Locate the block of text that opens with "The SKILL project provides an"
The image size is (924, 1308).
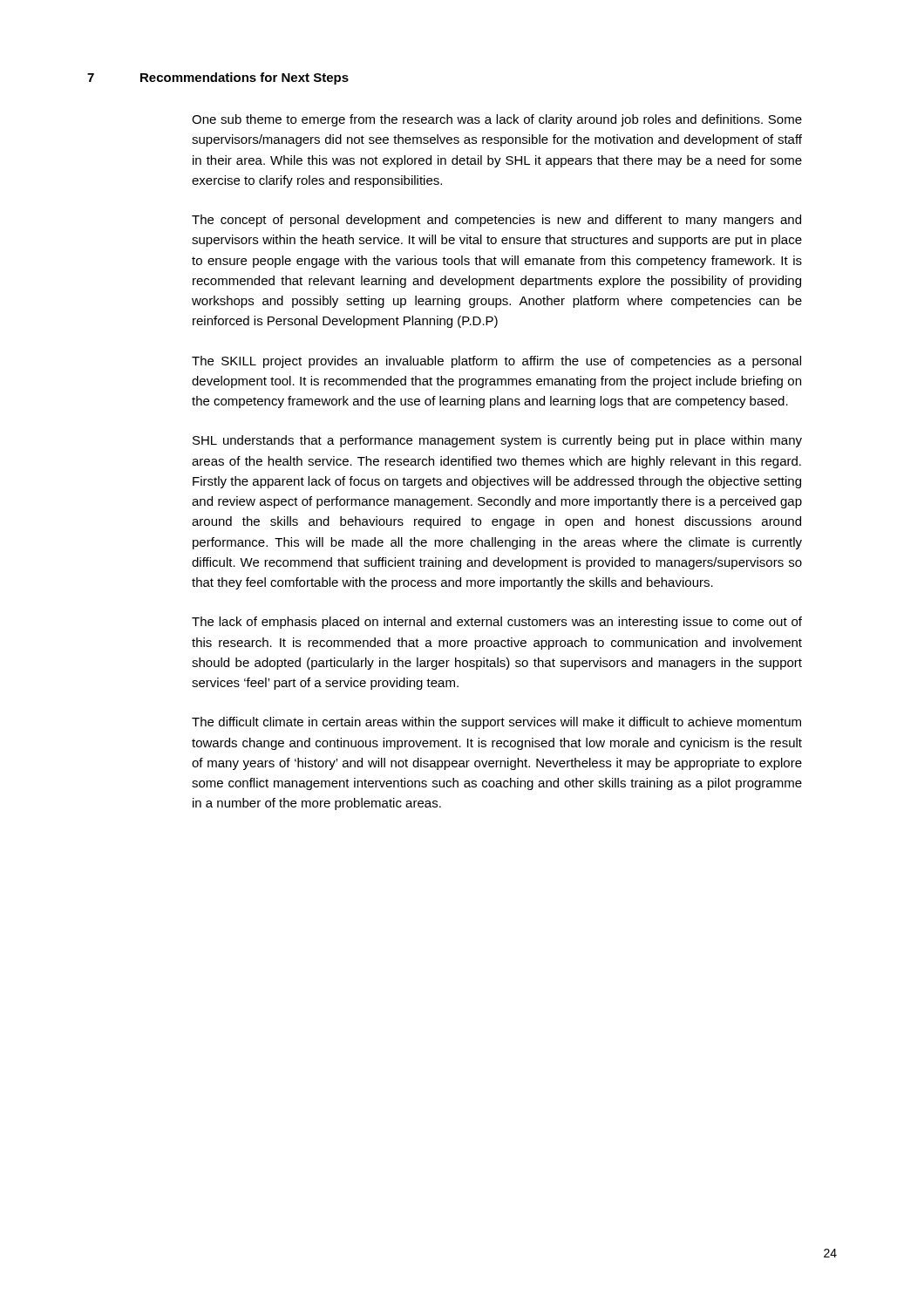click(497, 380)
